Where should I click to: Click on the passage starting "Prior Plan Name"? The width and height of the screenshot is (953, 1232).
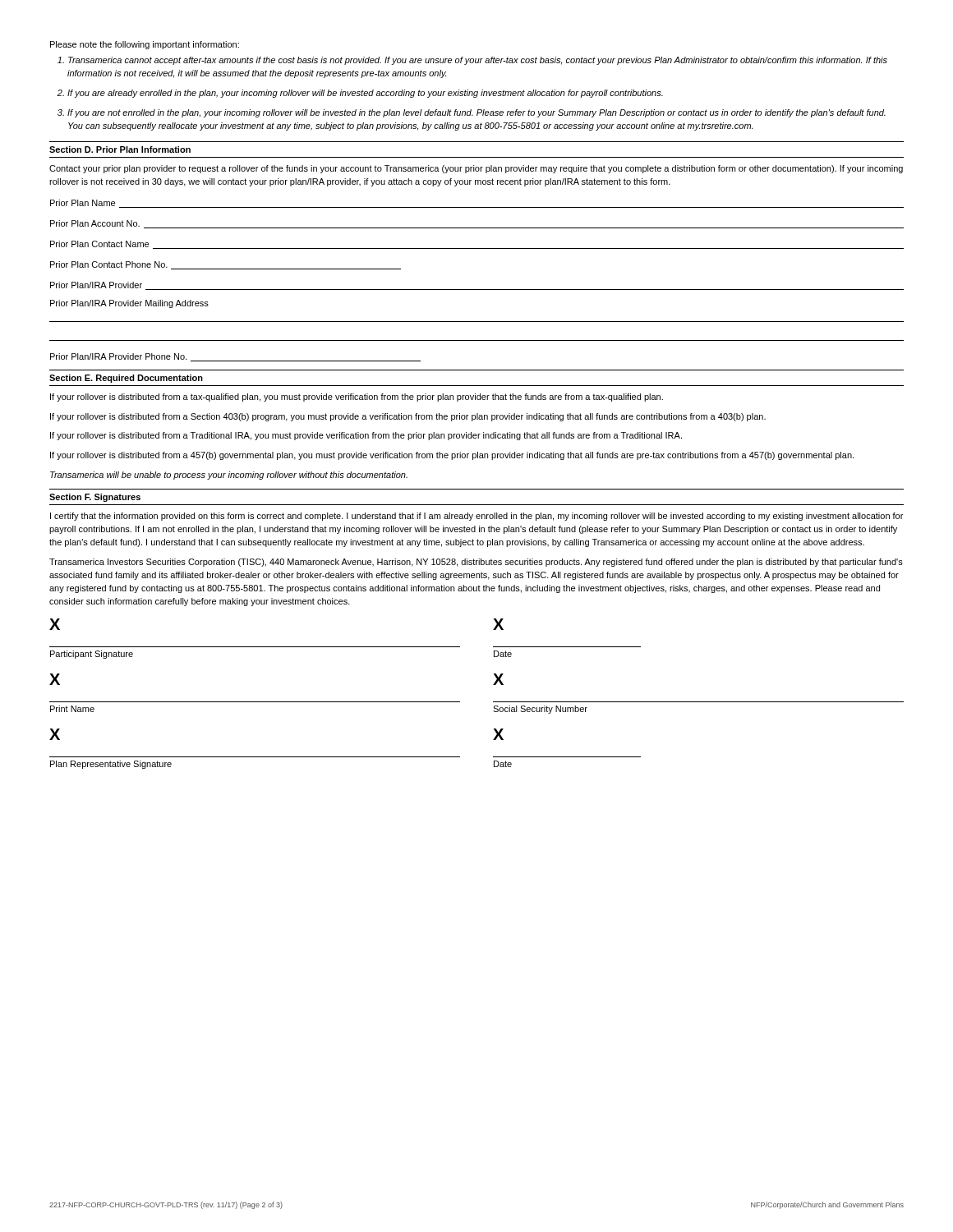476,201
